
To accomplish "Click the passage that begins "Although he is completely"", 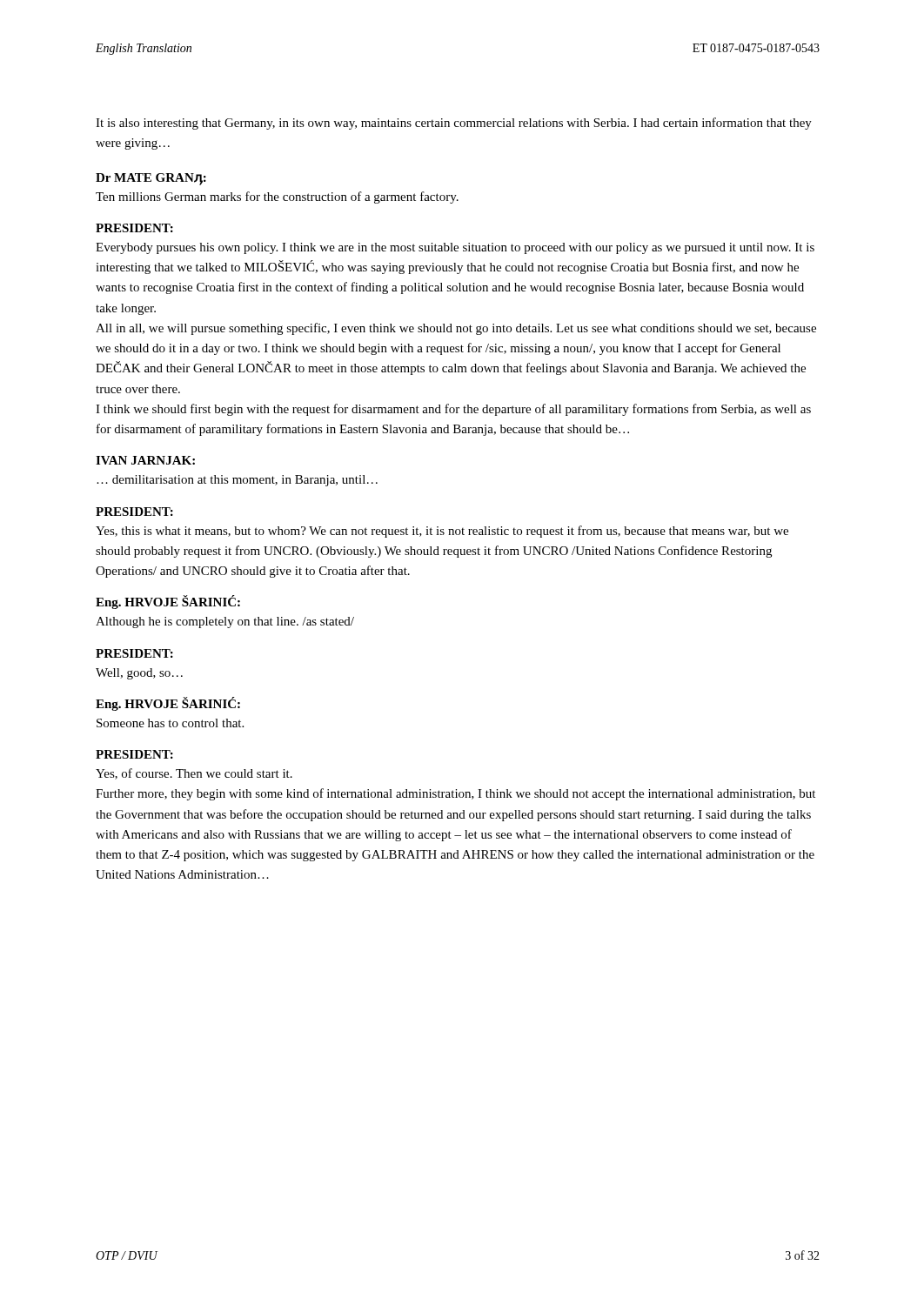I will [225, 622].
